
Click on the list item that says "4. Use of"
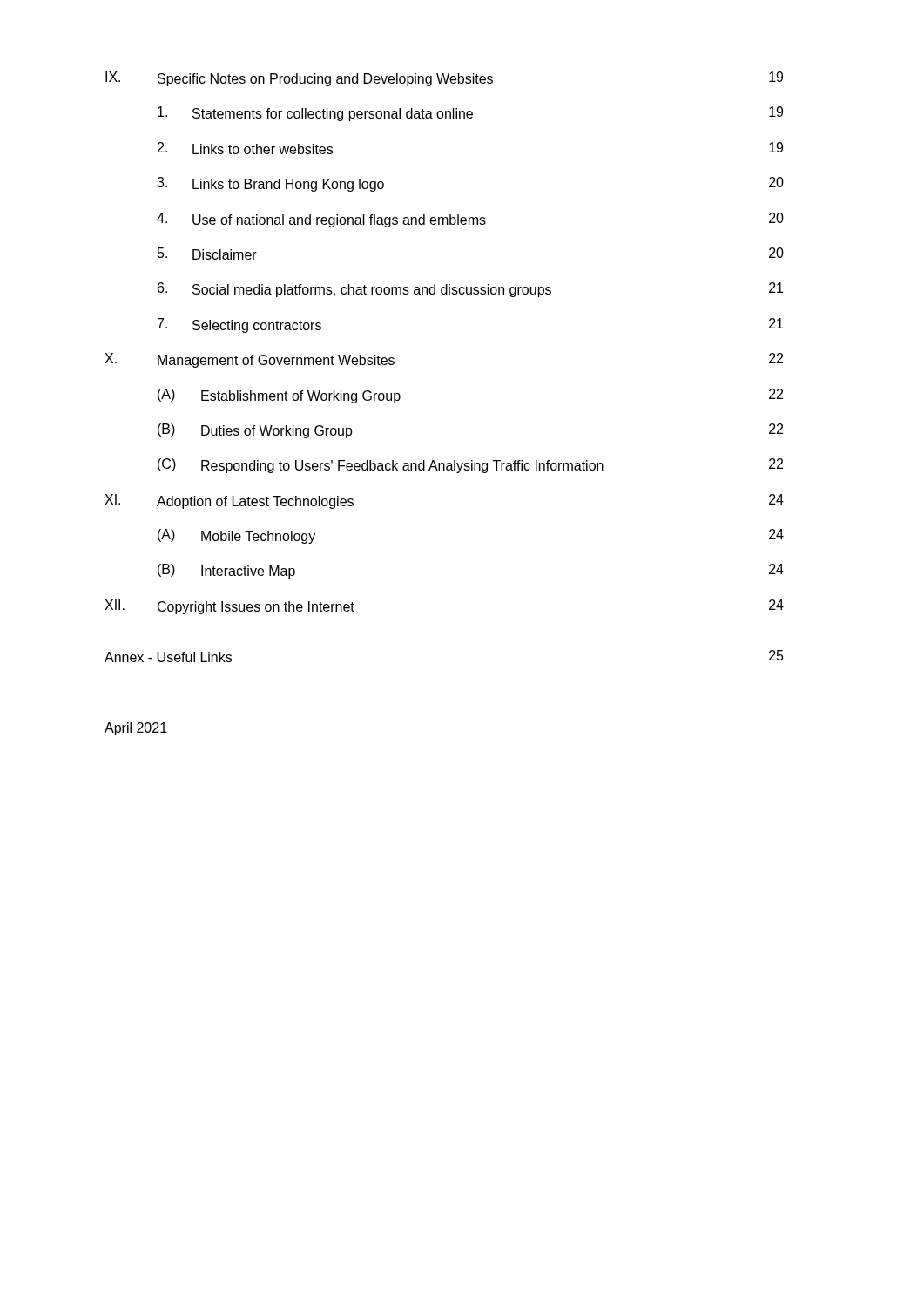pos(470,220)
